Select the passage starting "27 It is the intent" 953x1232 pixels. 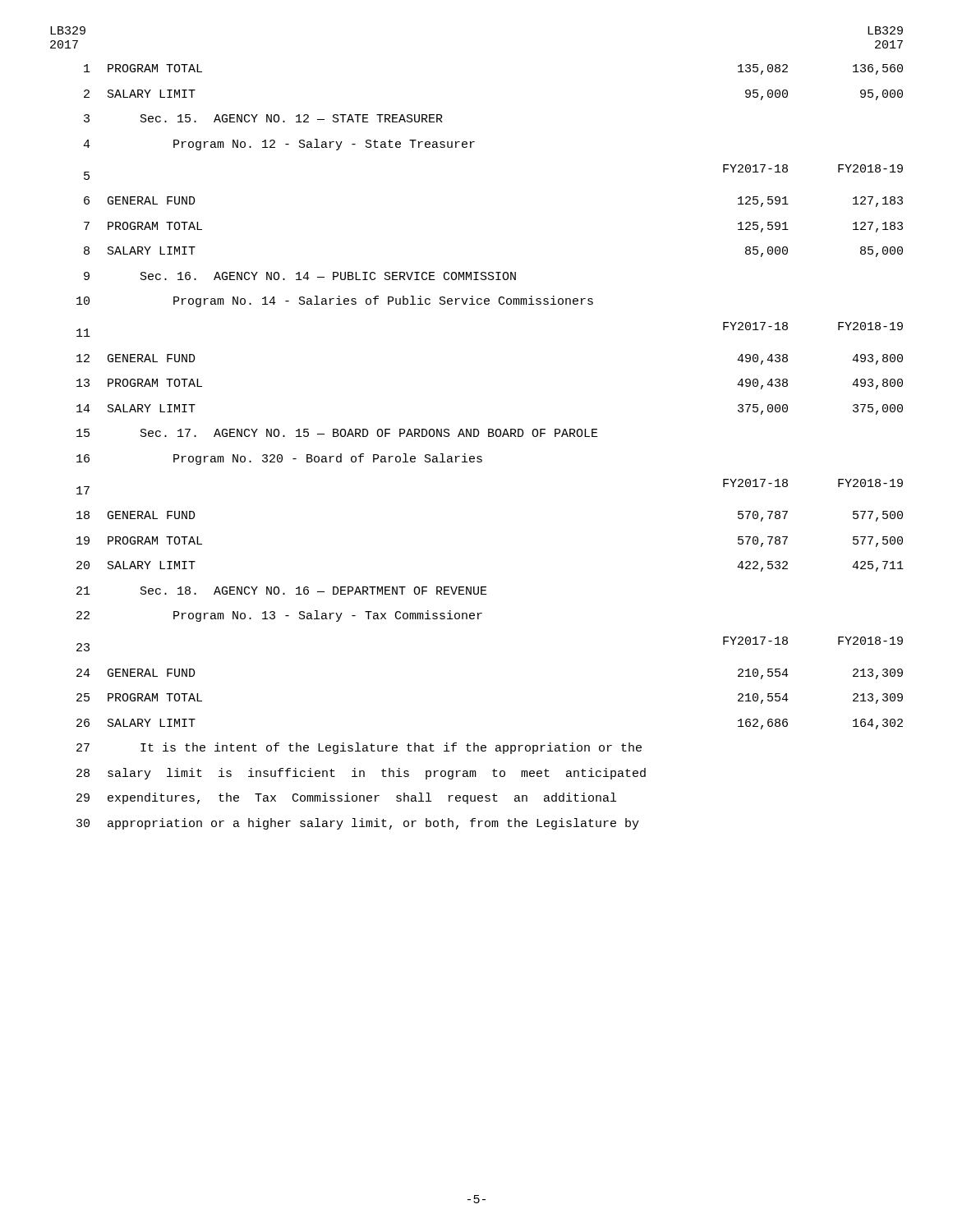point(476,749)
